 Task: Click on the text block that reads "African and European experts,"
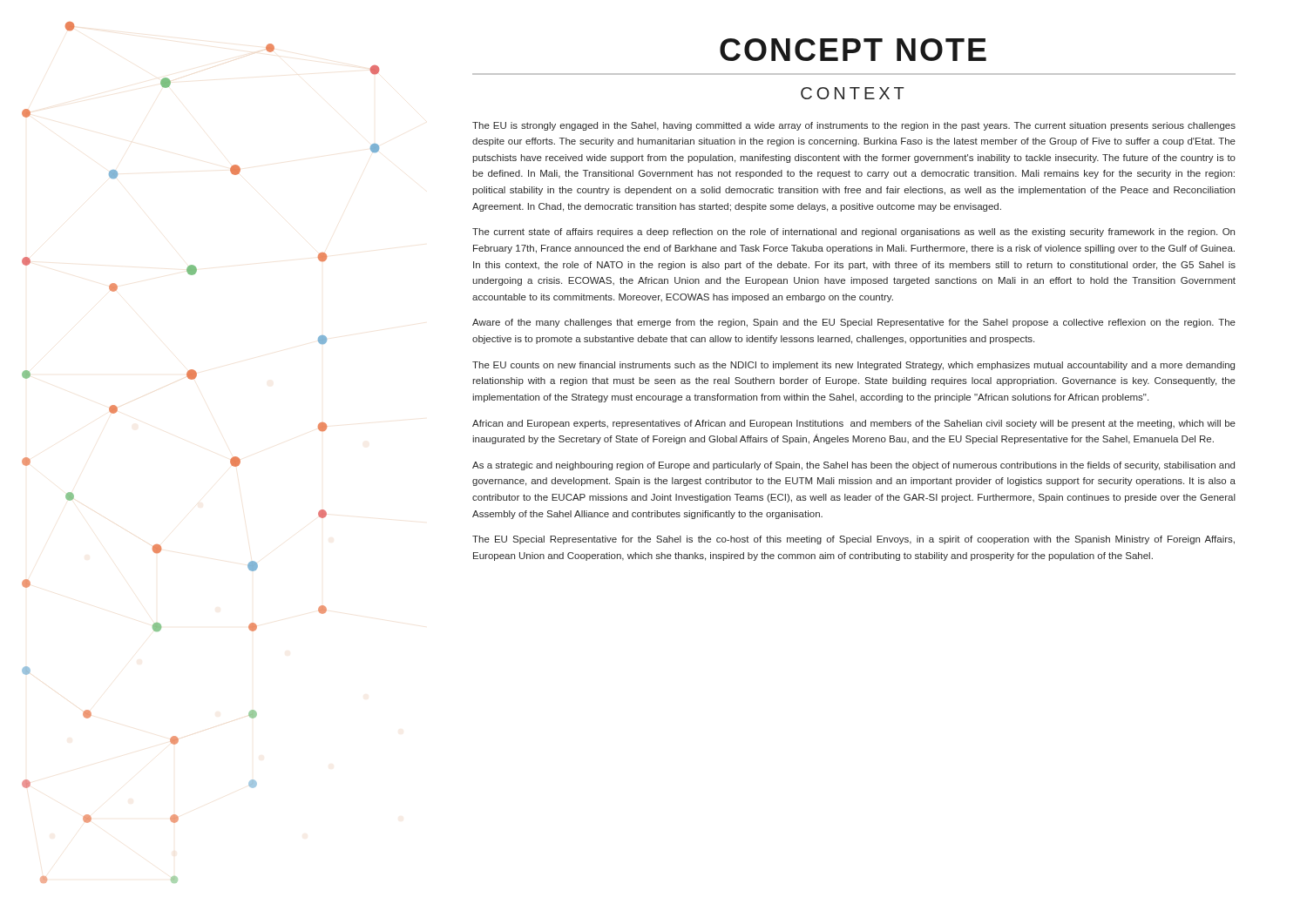(854, 431)
